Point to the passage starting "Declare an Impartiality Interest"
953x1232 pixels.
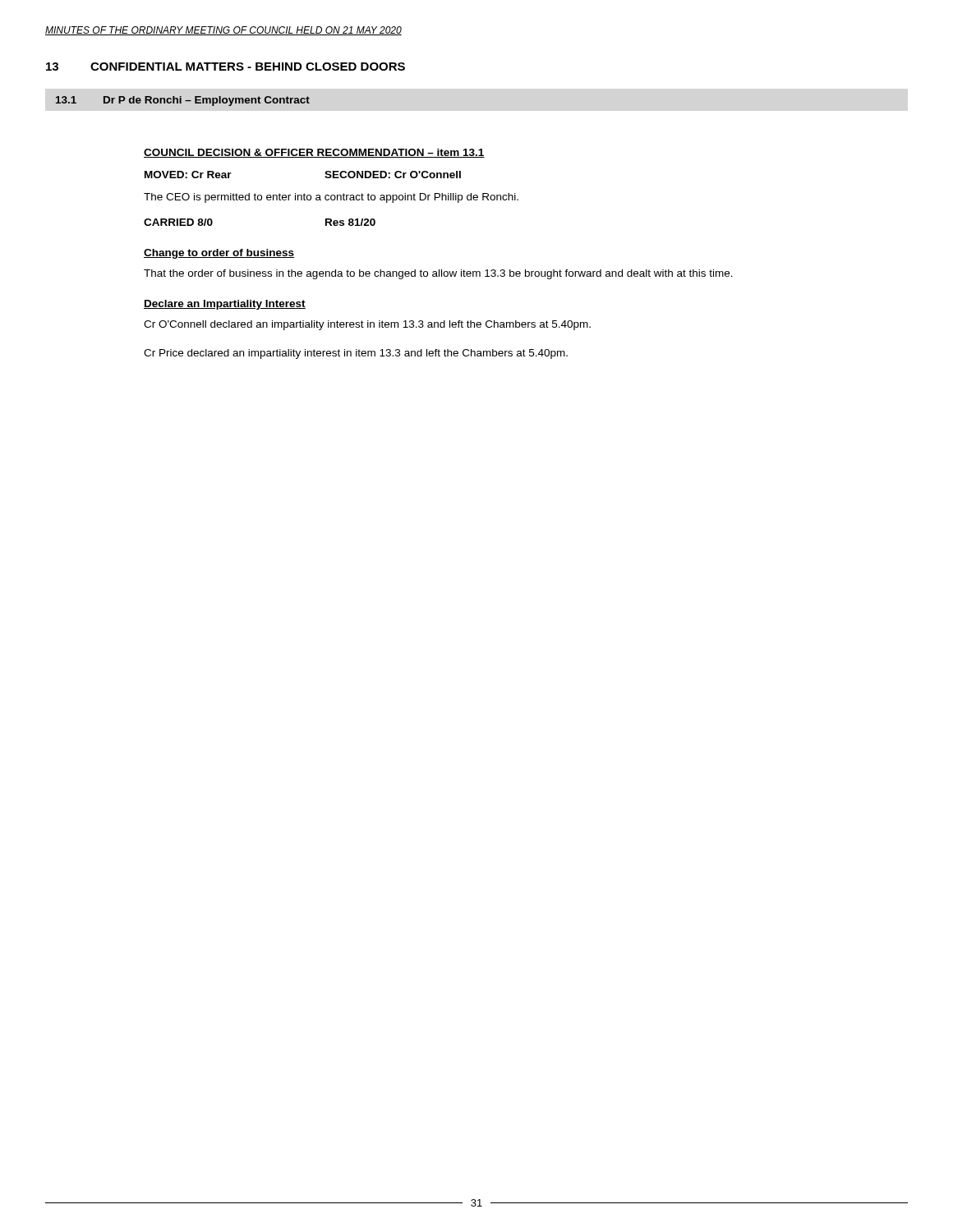[225, 303]
